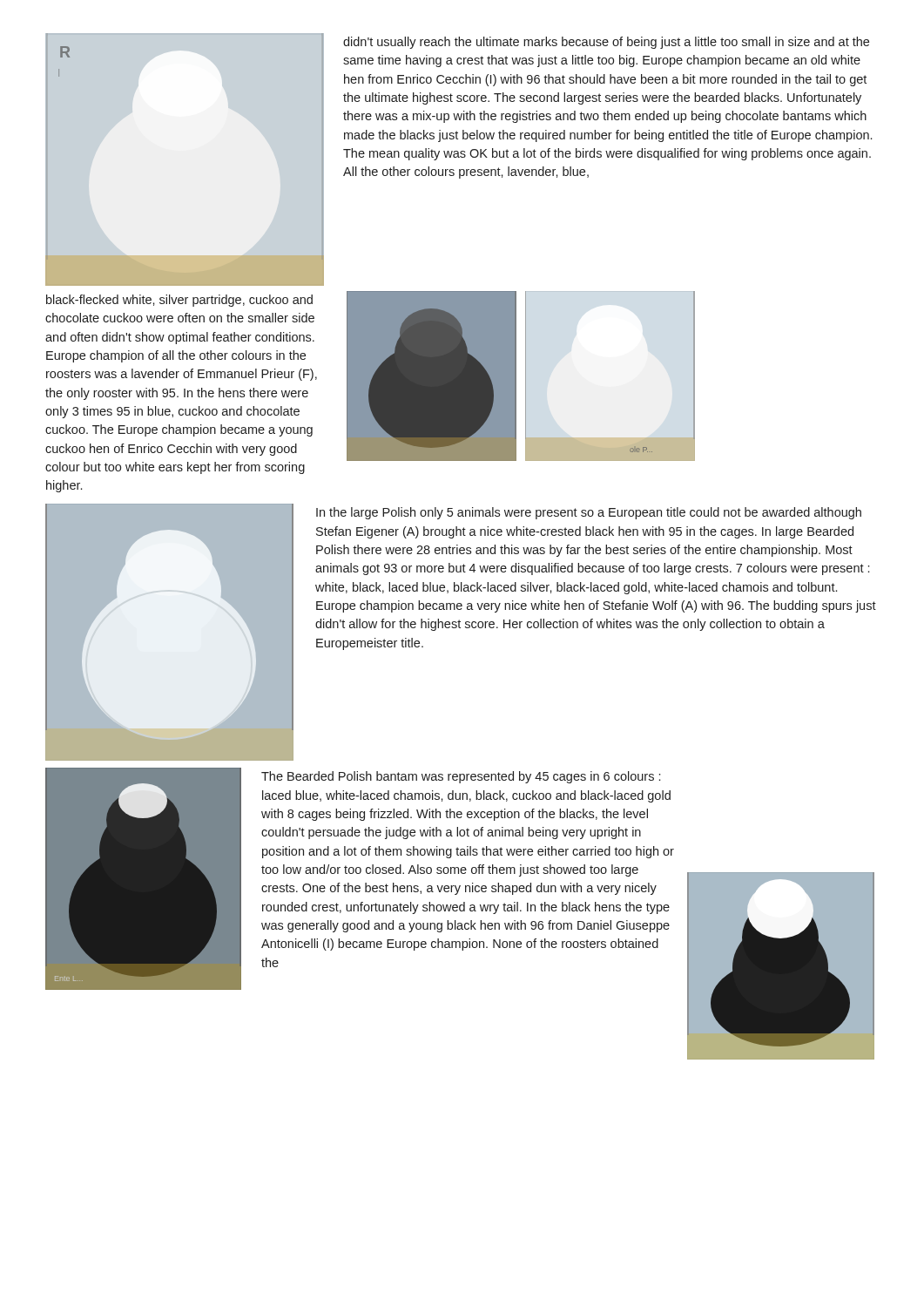Select the text block with the text "In the large Polish"
Screen dimensions: 1307x924
(595, 578)
